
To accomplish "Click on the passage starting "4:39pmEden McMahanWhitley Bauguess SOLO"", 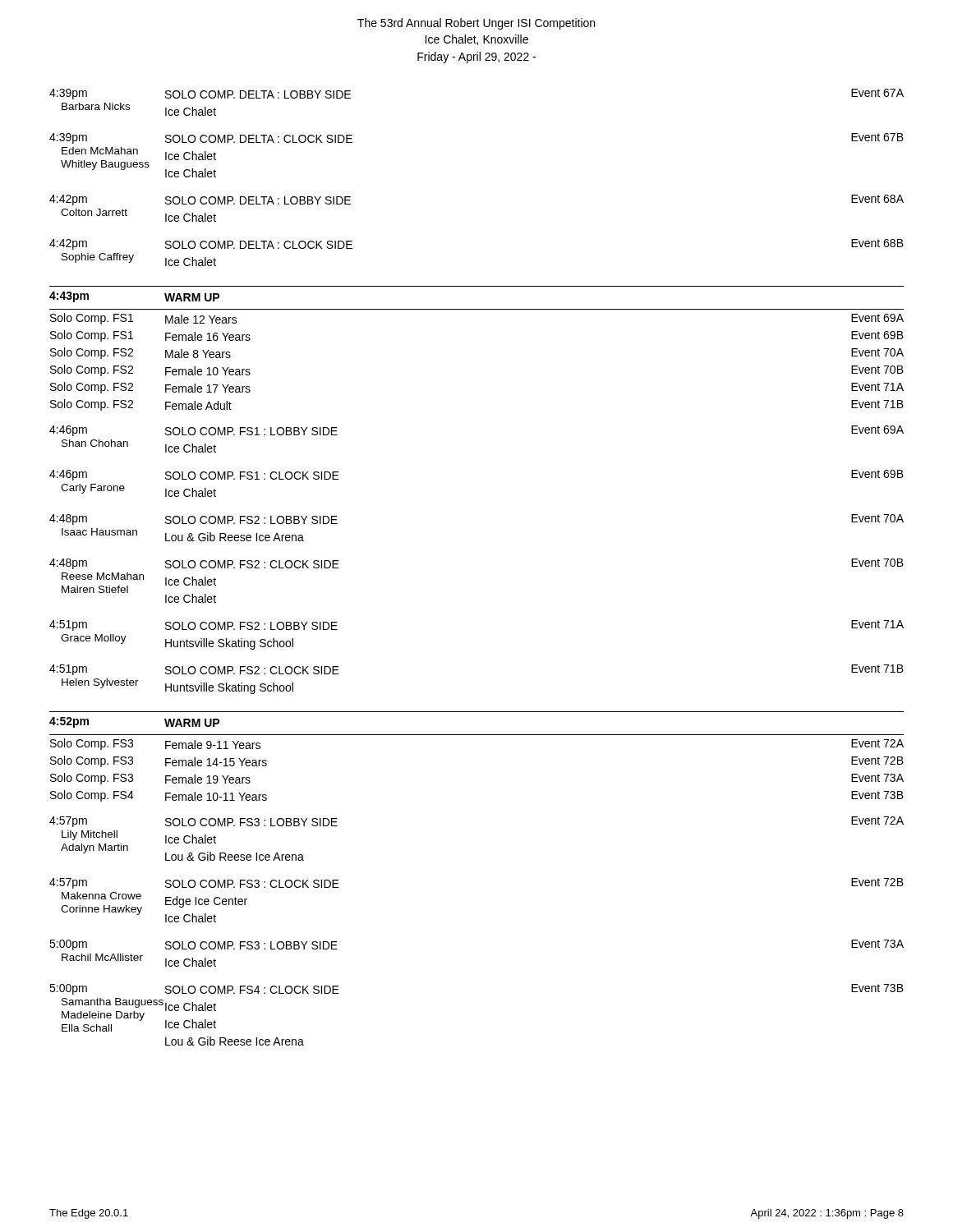I will point(69,138).
